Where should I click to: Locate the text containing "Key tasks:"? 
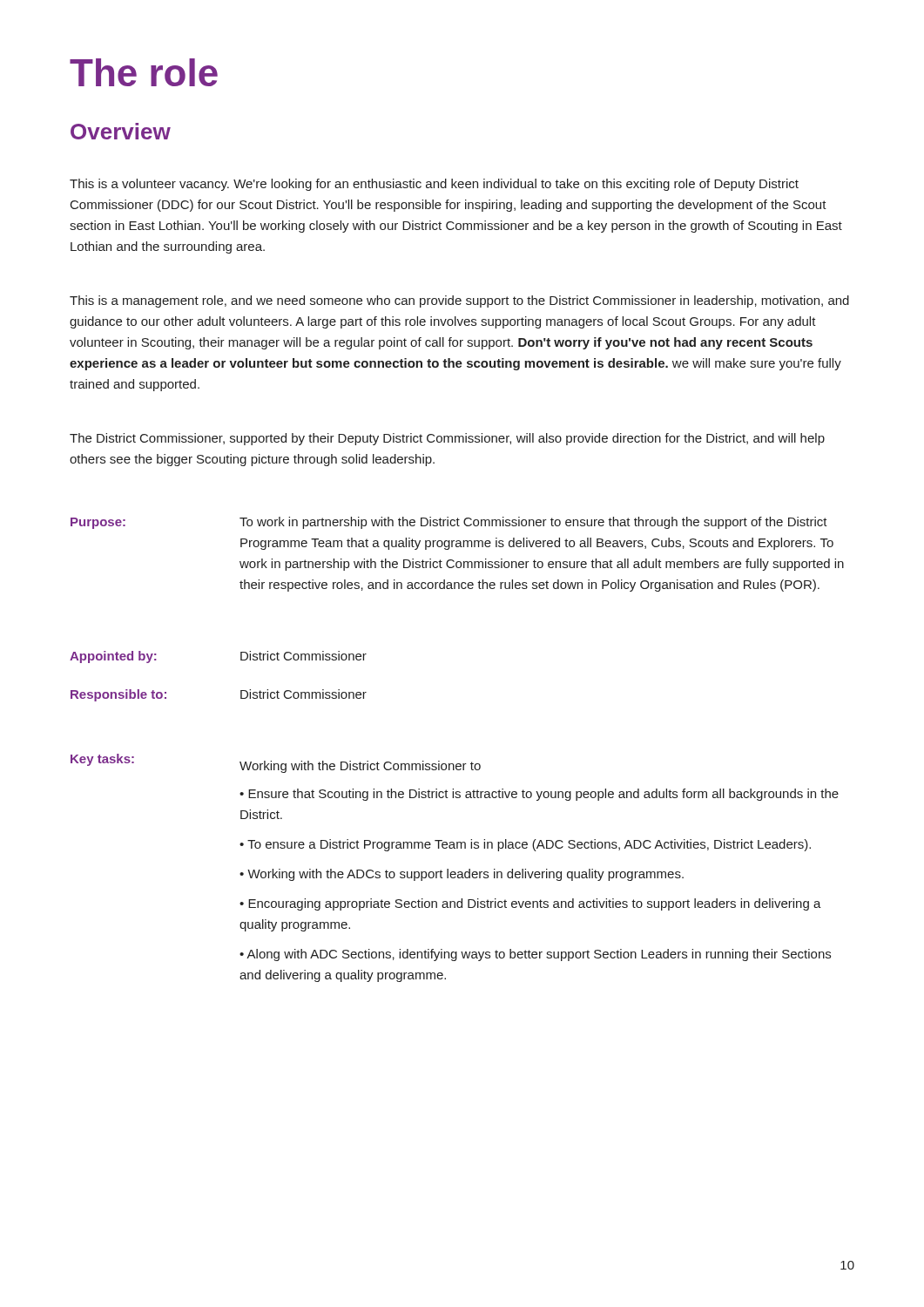[102, 759]
